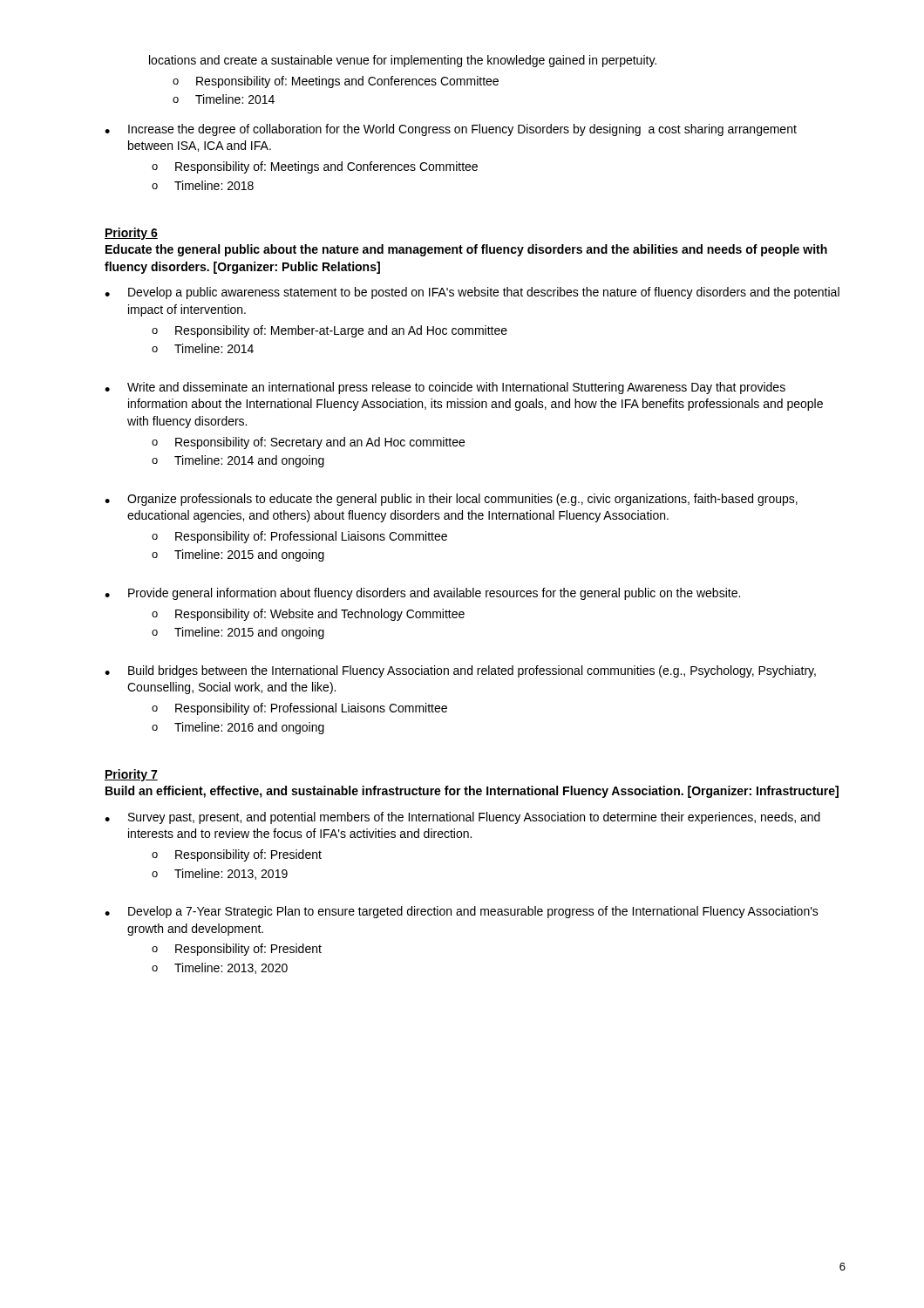924x1308 pixels.
Task: Find the block on this page that starts "• Increase the degree of collaboration for"
Action: [475, 164]
